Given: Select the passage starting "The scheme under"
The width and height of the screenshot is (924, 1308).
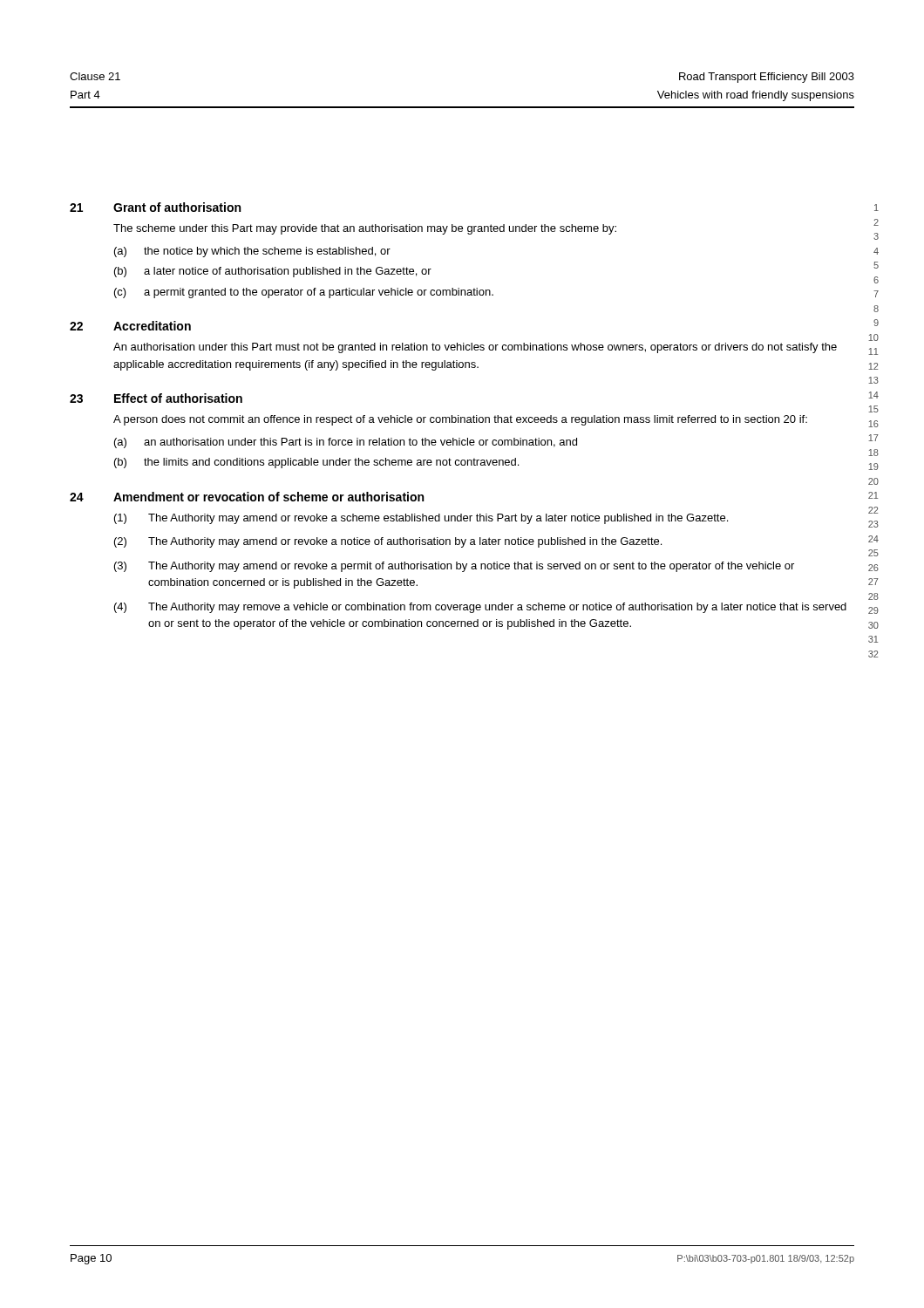Looking at the screenshot, I should (x=365, y=228).
